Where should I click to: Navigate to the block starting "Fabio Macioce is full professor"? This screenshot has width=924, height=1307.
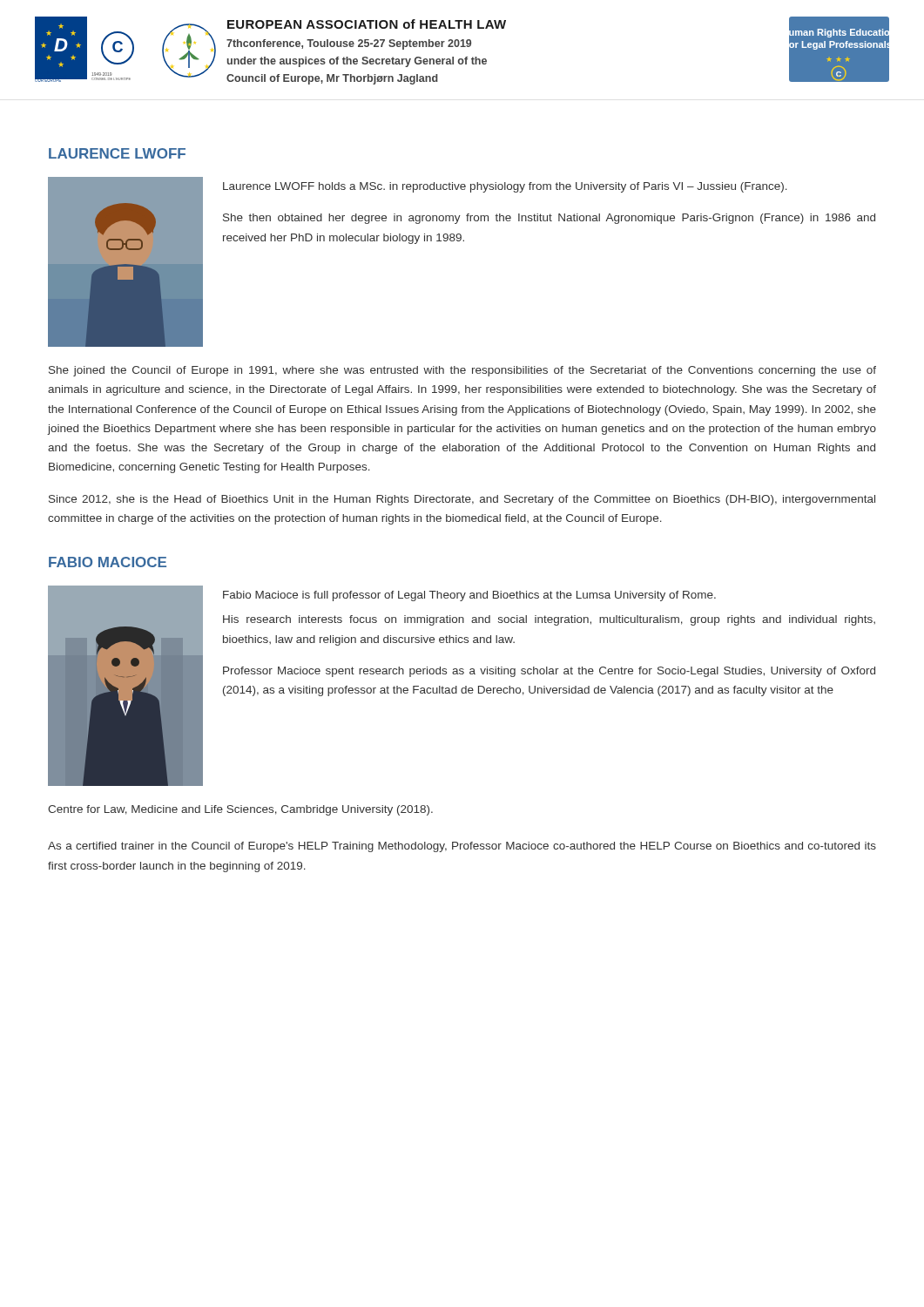(x=469, y=596)
